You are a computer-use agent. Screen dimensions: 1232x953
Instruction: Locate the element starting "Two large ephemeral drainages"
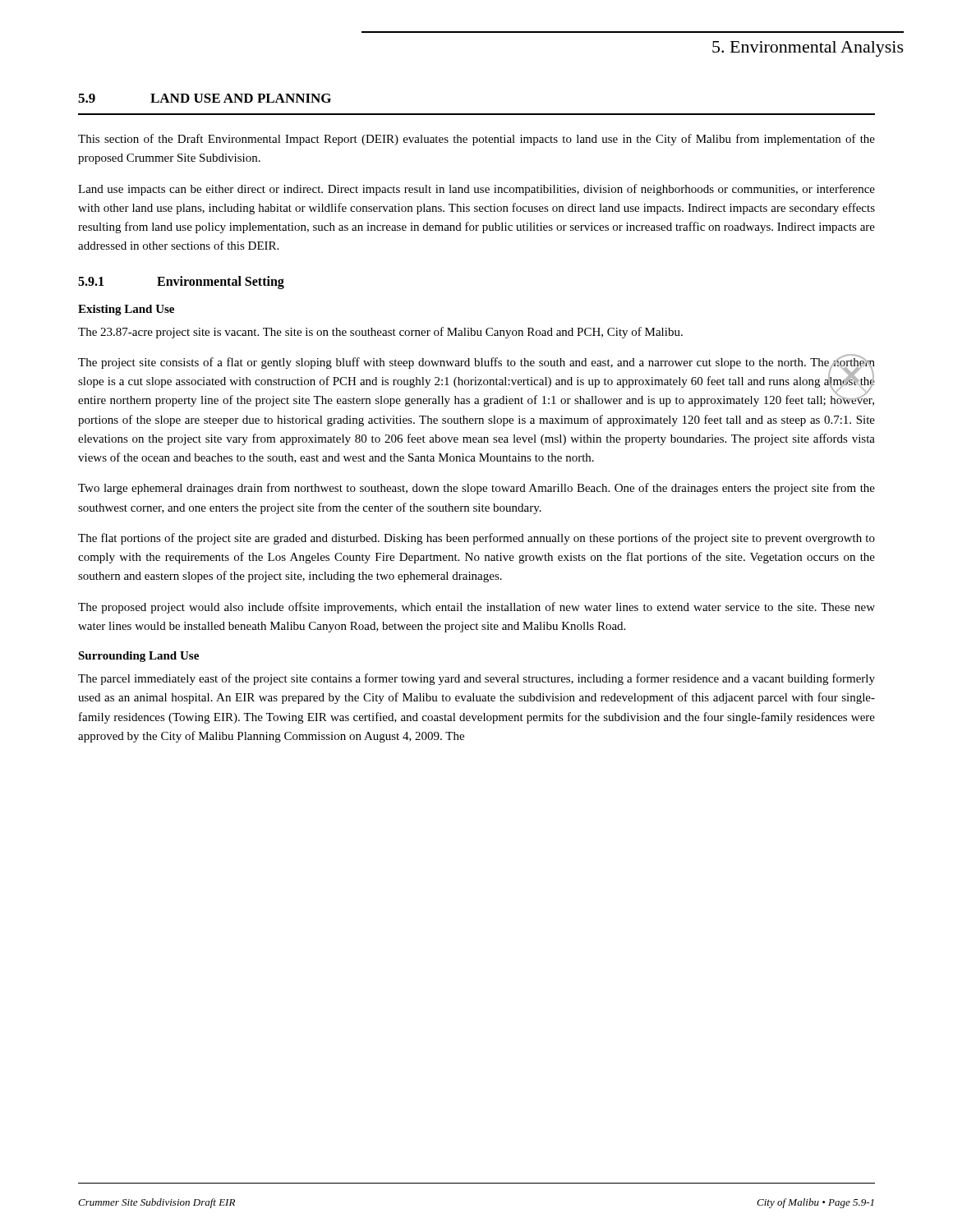click(x=476, y=498)
